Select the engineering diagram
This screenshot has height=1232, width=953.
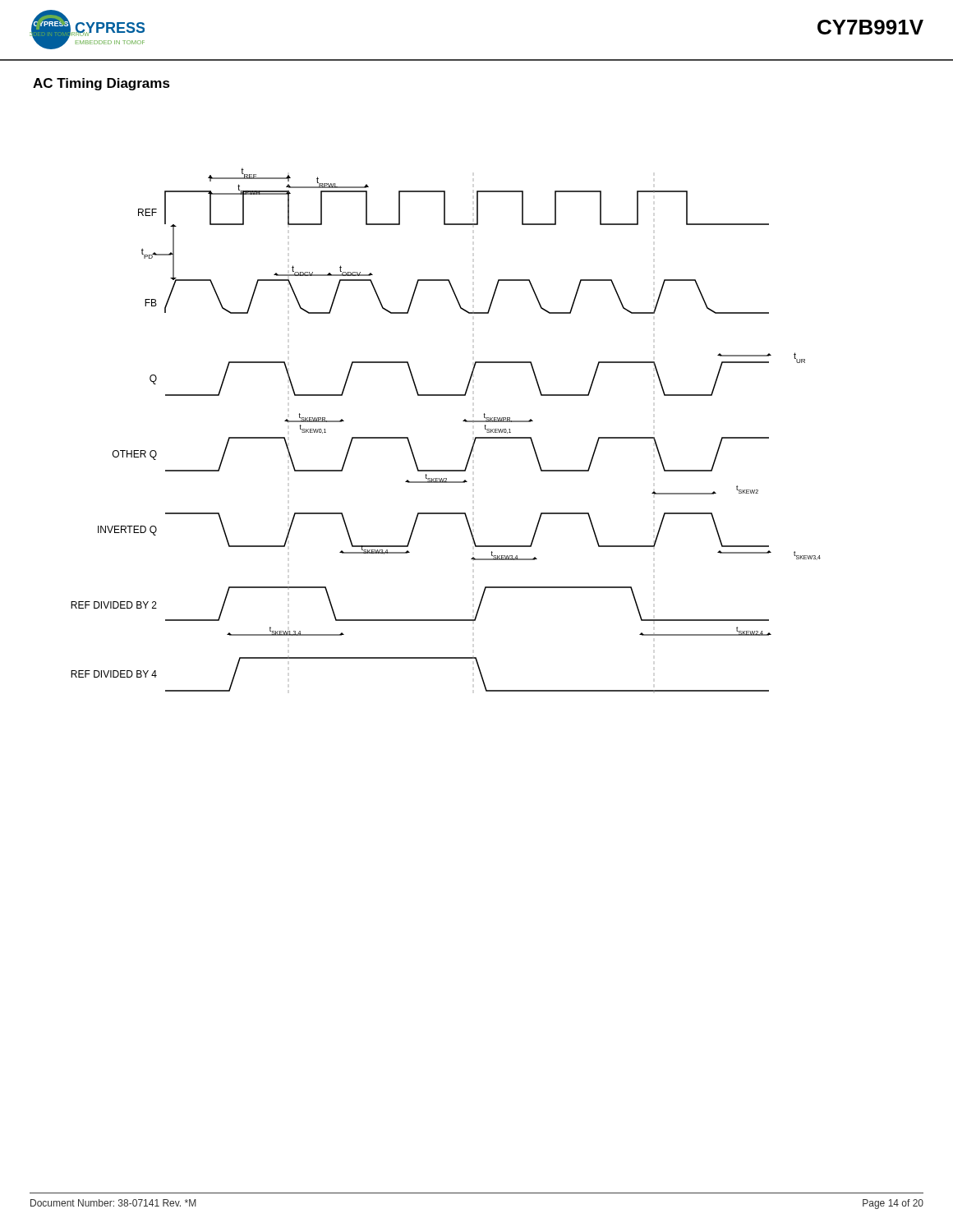[477, 402]
